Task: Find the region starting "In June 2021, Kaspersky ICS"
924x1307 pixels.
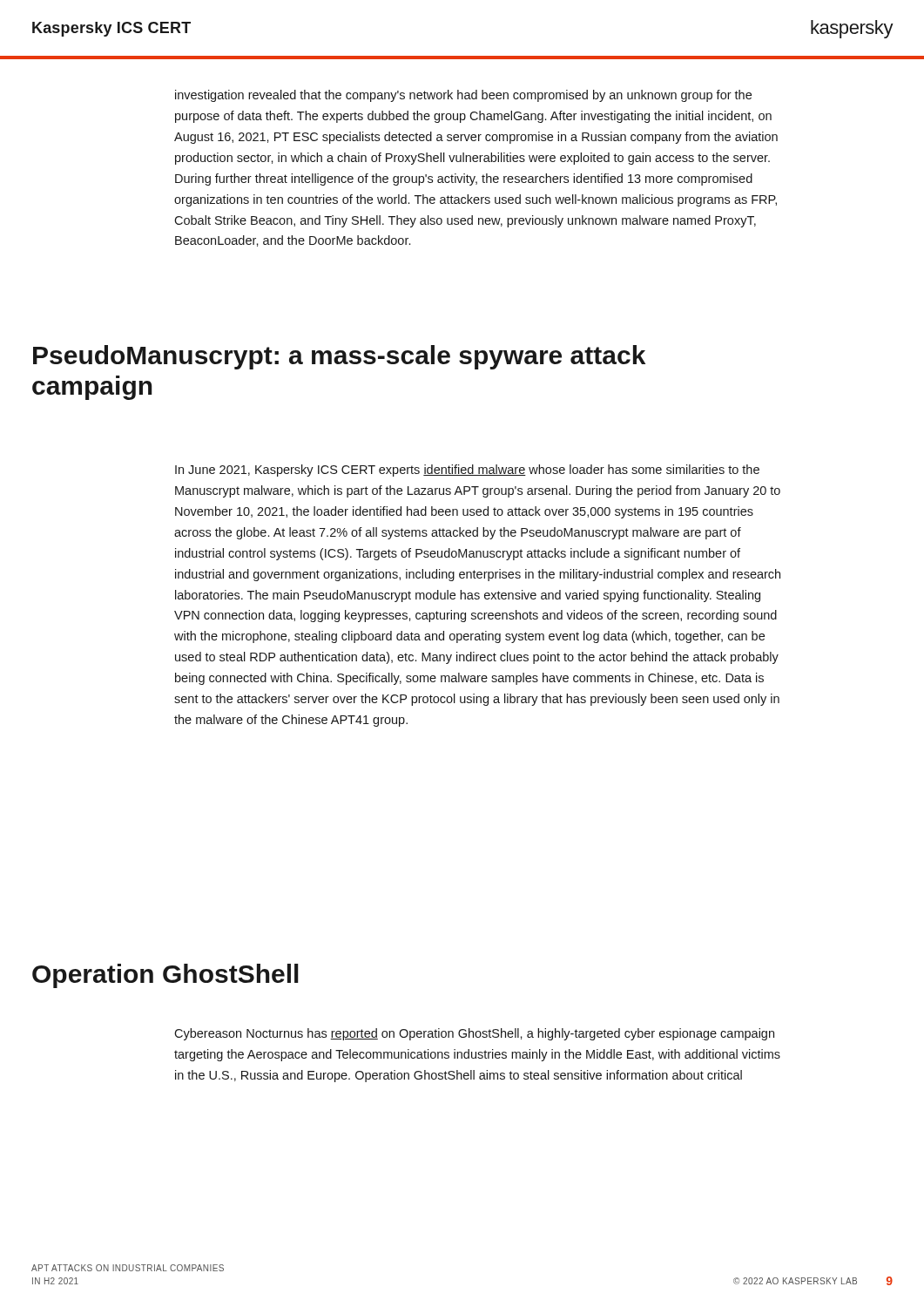Action: click(478, 595)
